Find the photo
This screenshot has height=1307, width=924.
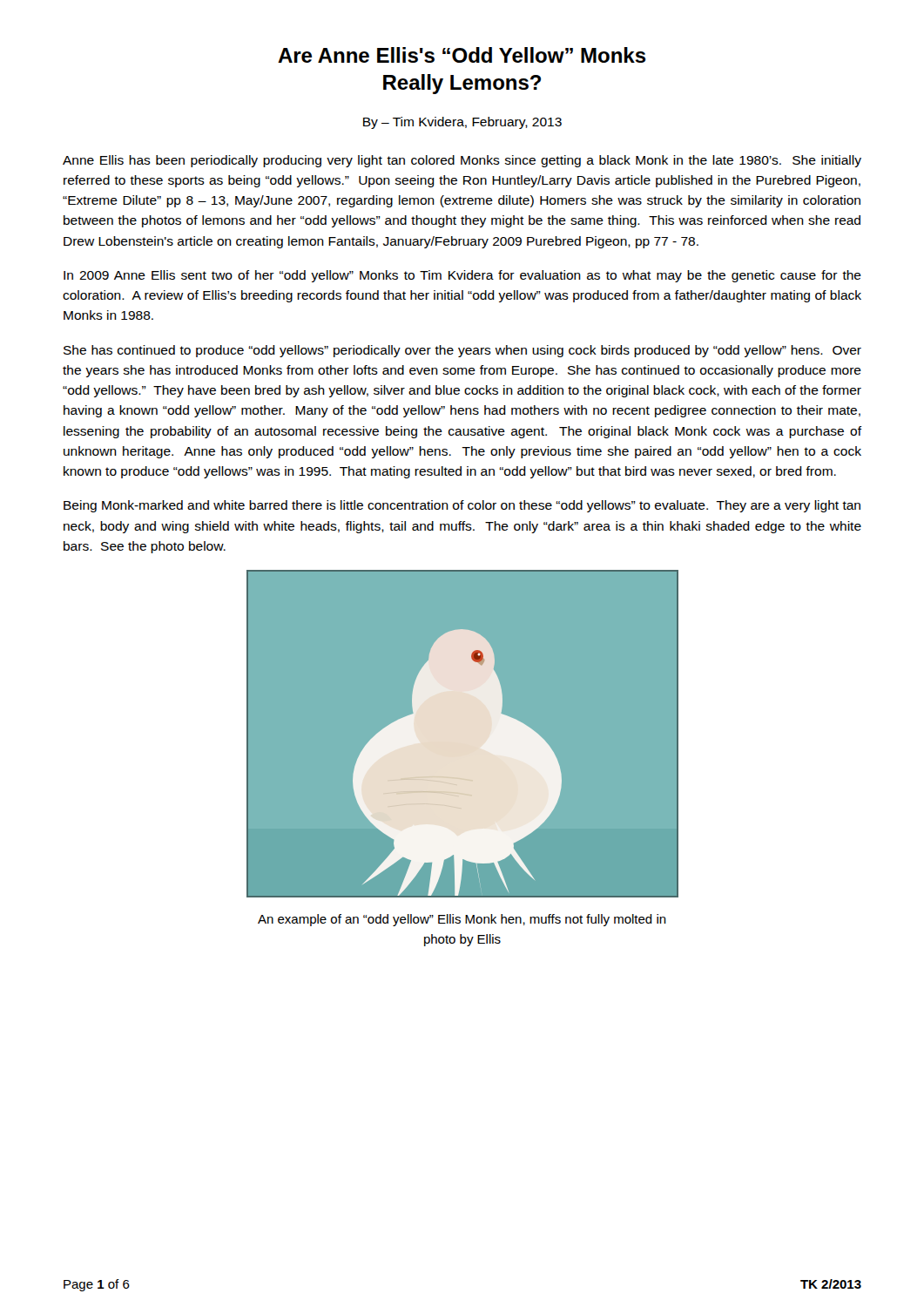click(462, 736)
